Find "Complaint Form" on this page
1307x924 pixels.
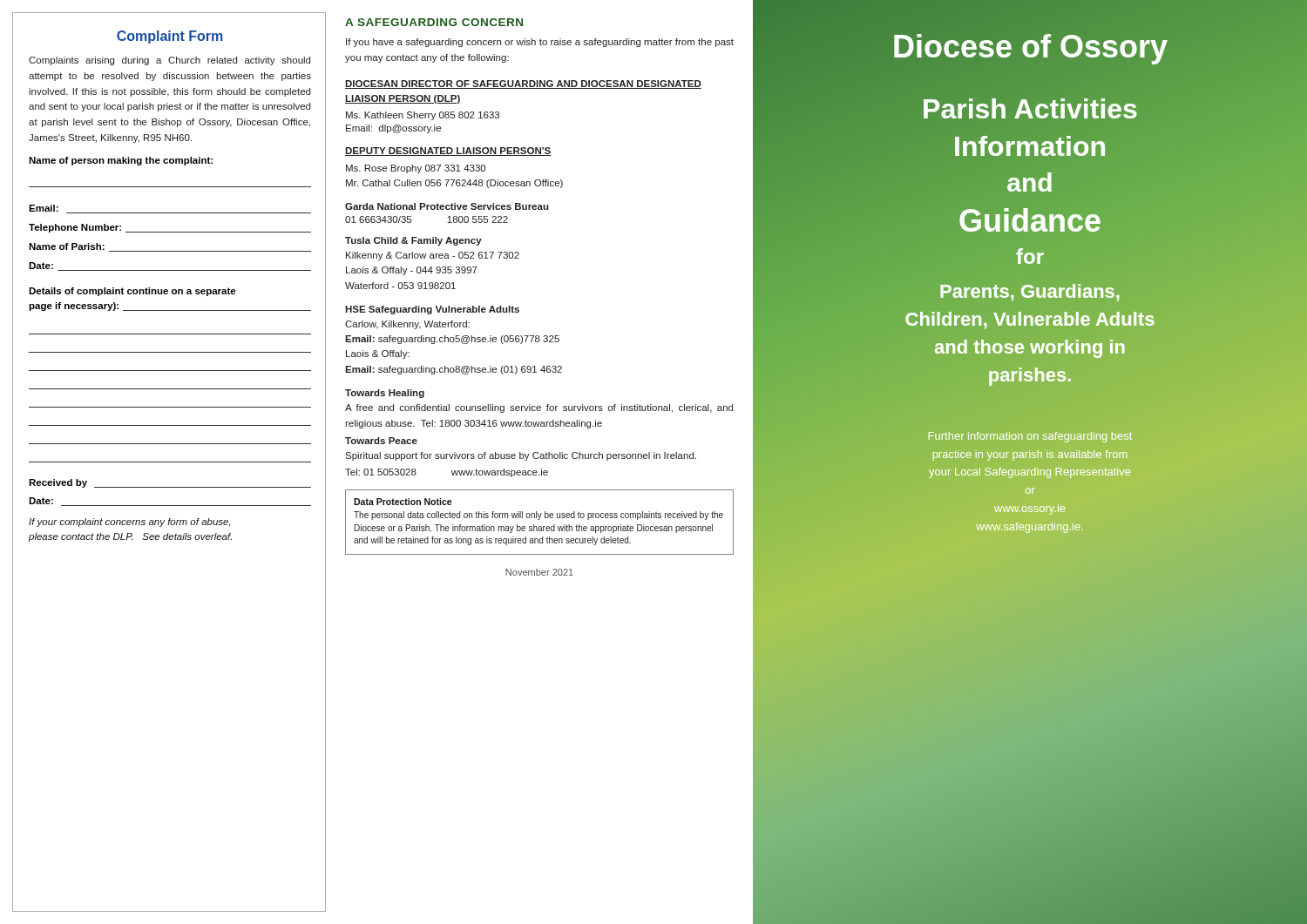pyautogui.click(x=170, y=36)
